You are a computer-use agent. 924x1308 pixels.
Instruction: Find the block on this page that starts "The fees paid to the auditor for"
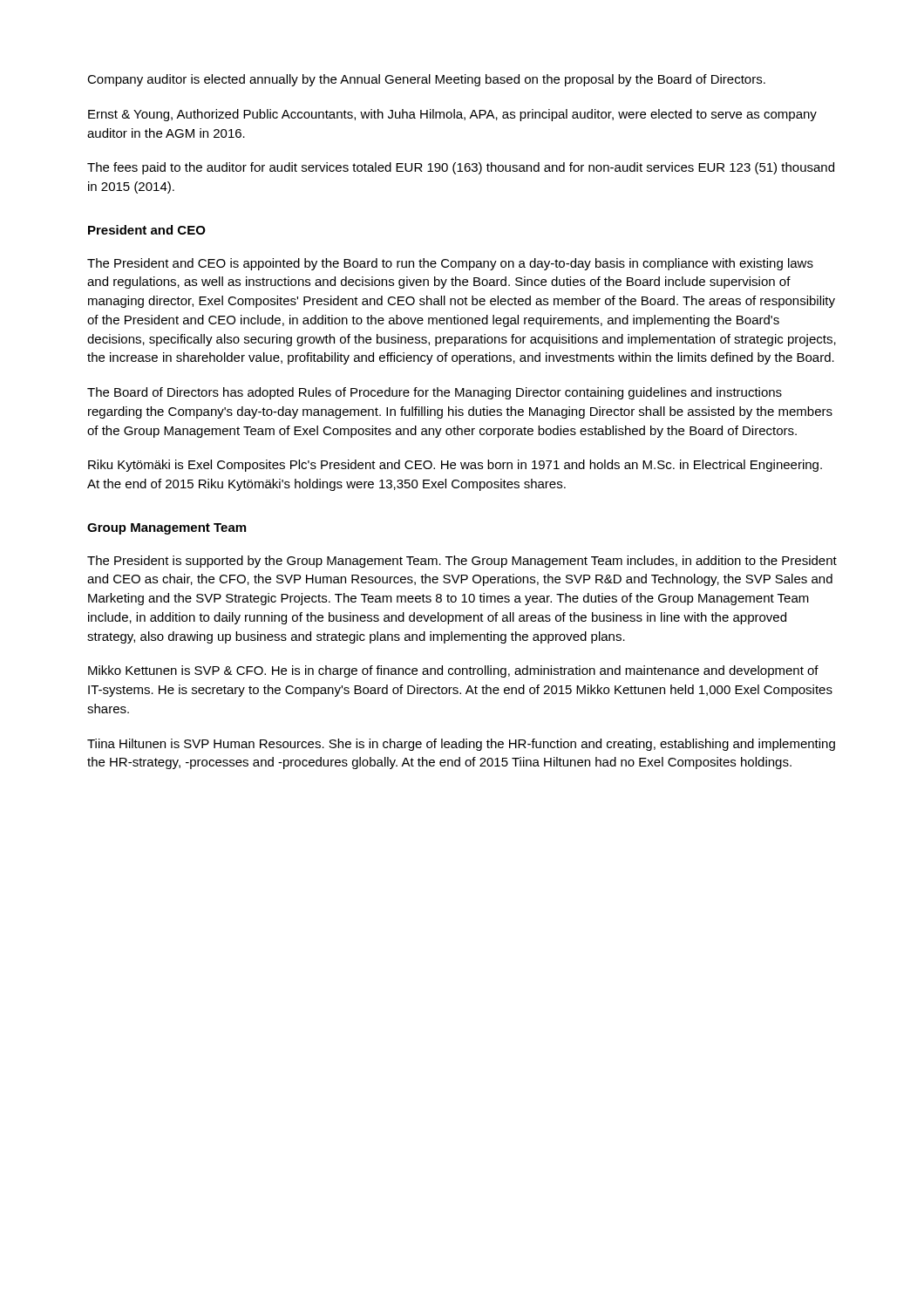pos(461,177)
